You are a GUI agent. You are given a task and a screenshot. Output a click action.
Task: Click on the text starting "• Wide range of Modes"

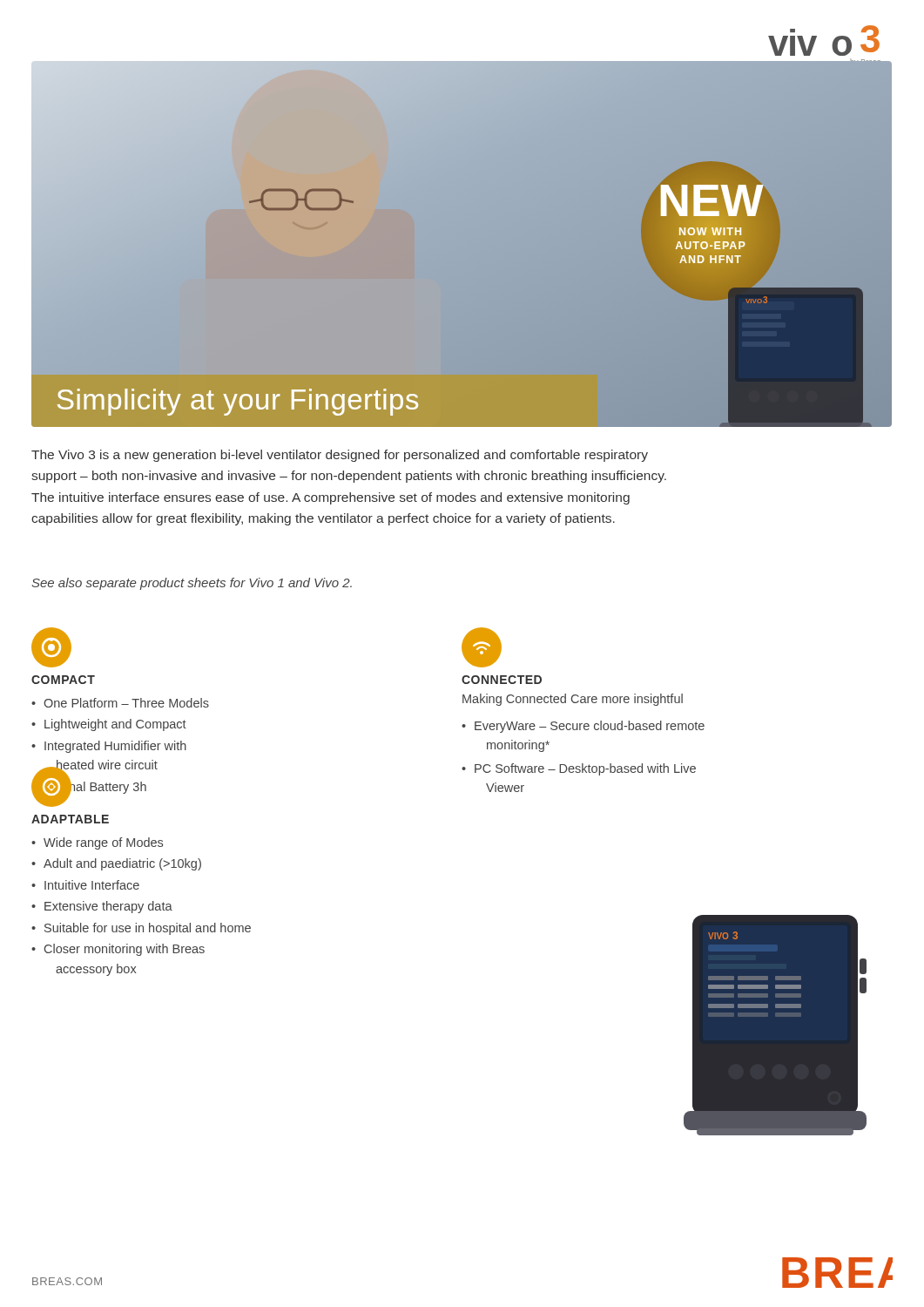97,843
